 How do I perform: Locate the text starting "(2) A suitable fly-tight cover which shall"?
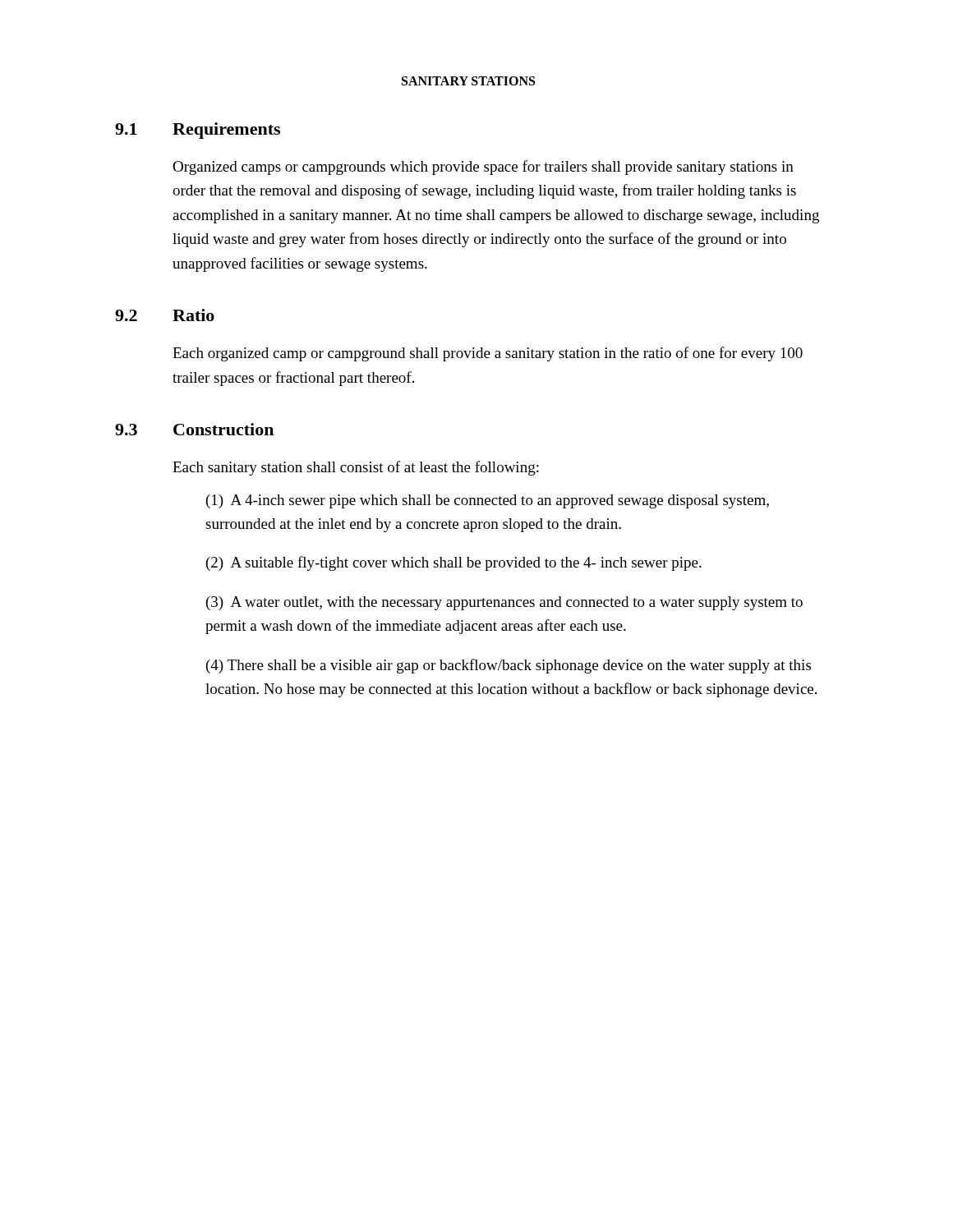click(x=454, y=563)
